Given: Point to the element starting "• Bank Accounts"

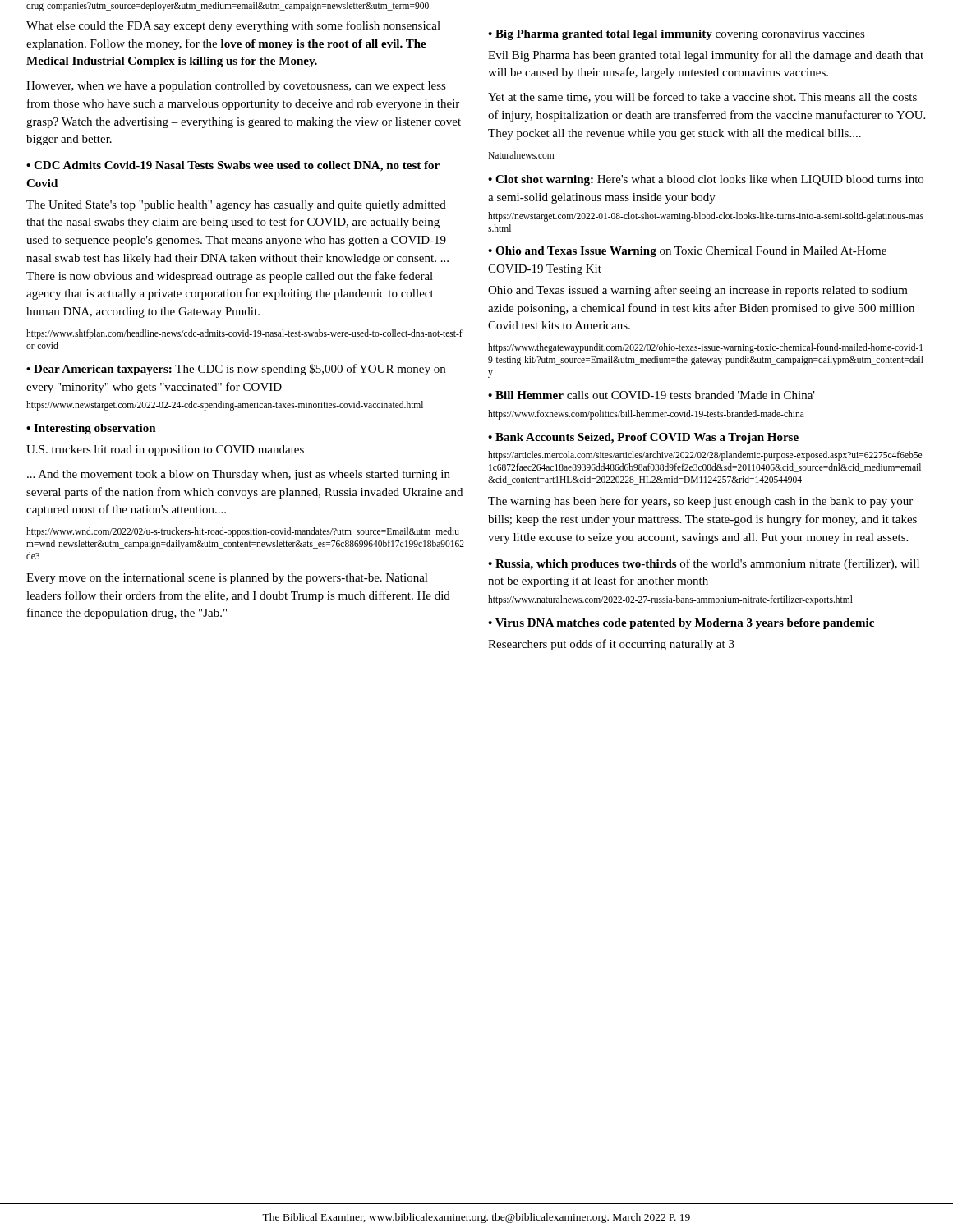Looking at the screenshot, I should click(x=707, y=437).
